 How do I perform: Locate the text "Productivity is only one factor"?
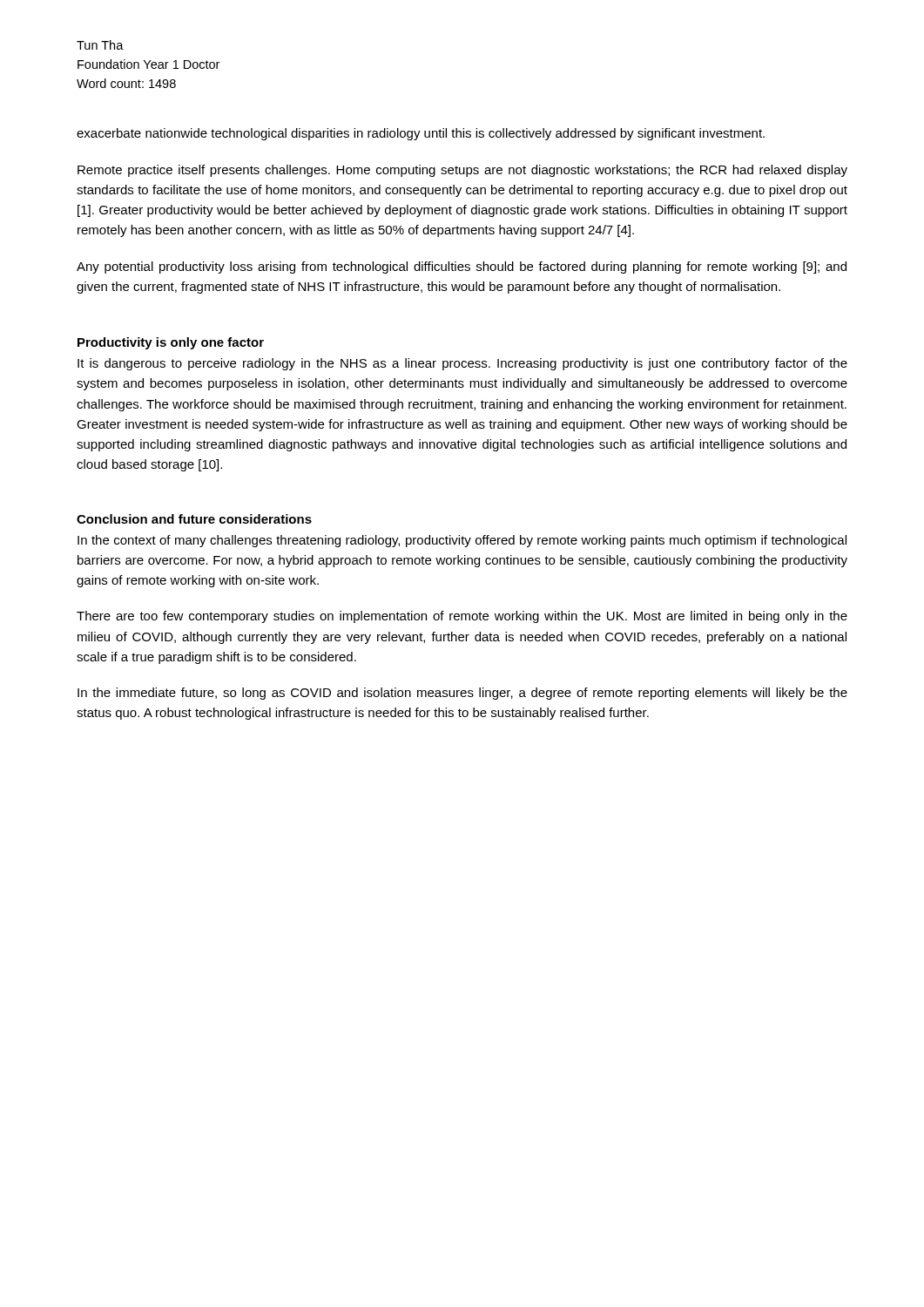tap(170, 342)
